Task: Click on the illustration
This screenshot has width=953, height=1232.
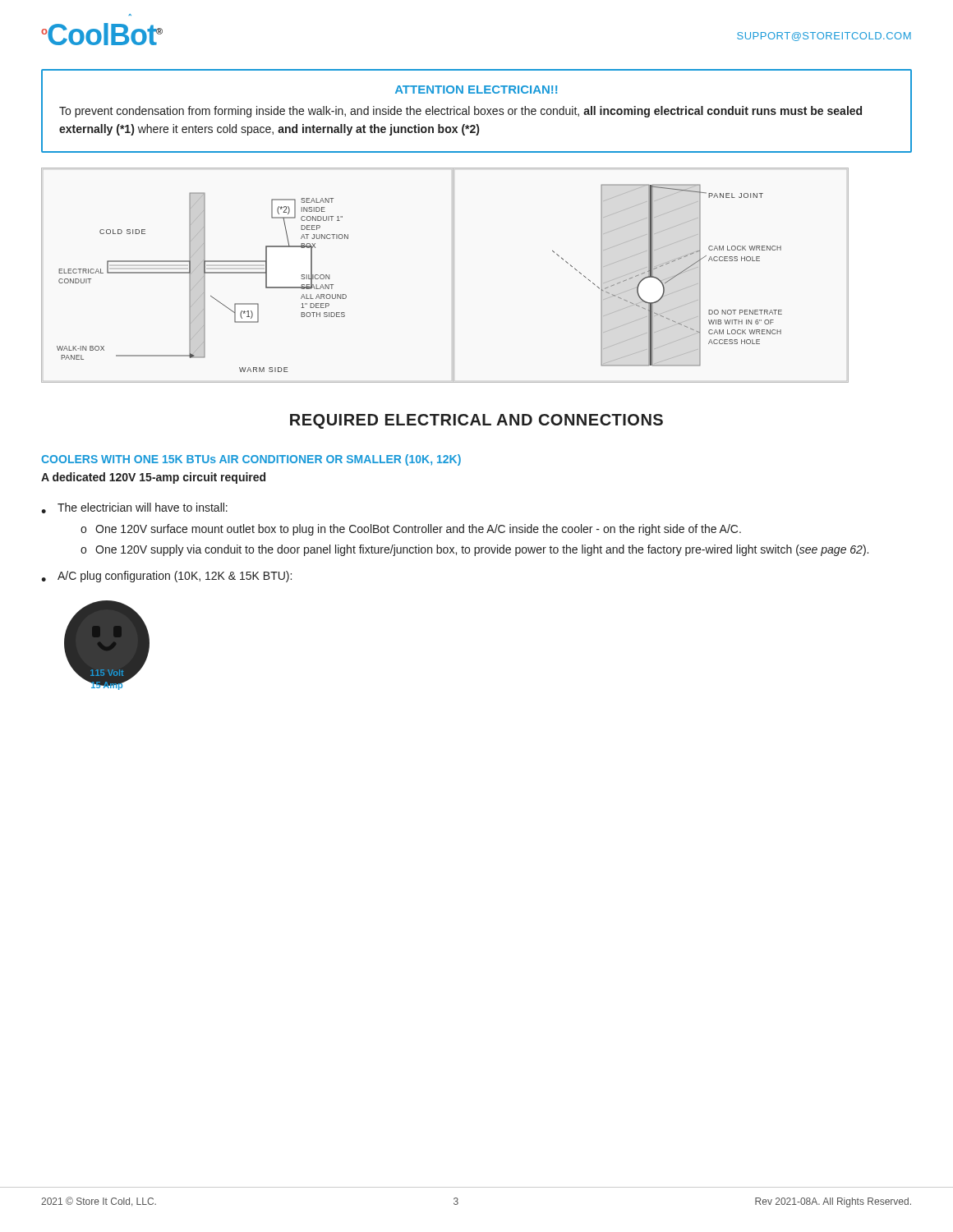Action: 485,647
